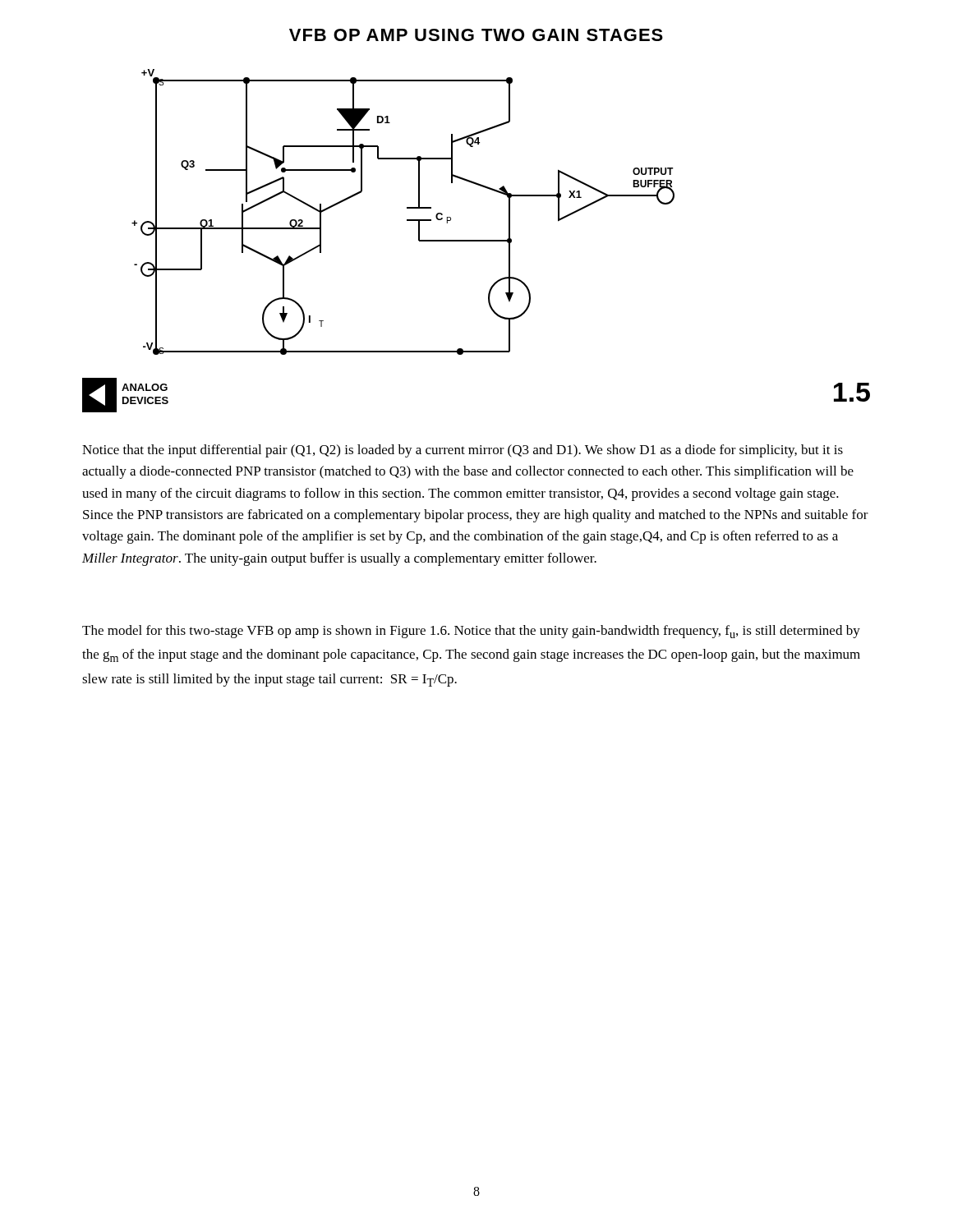Locate the text block starting "Notice that the input differential pair (Q1,"

click(476, 504)
